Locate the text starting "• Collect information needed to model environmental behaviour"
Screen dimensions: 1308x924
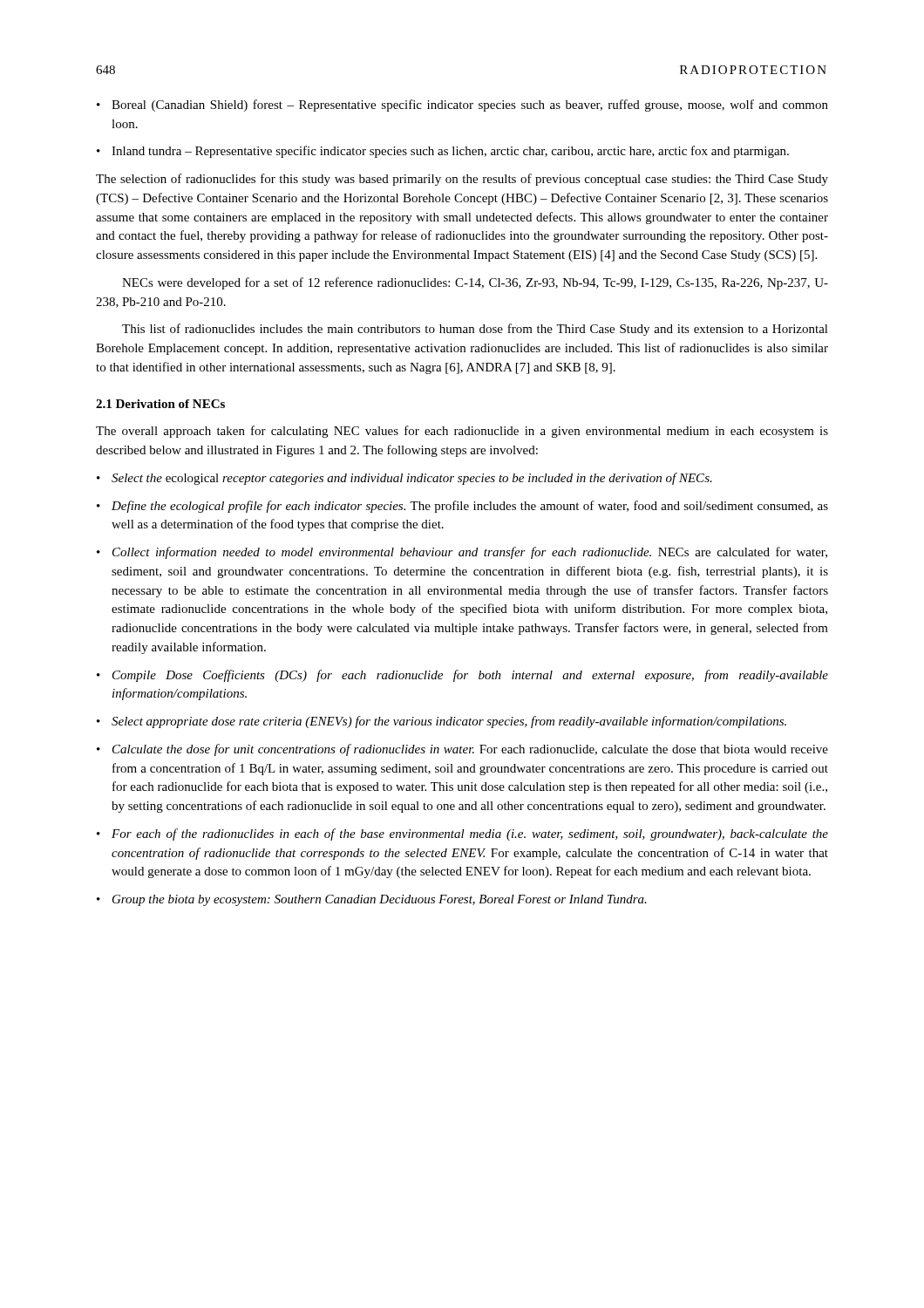point(462,600)
